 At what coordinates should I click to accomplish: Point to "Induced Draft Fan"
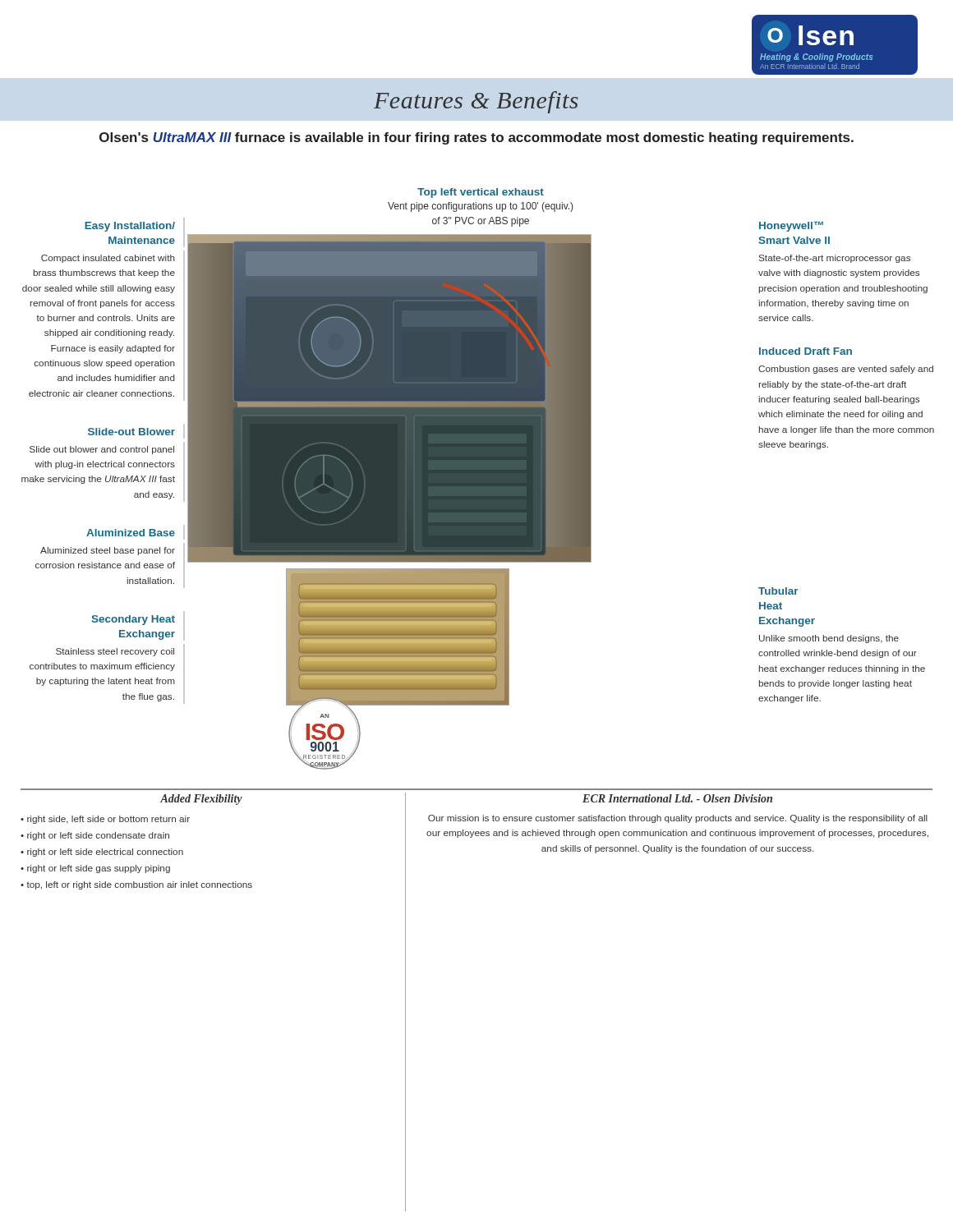[805, 351]
